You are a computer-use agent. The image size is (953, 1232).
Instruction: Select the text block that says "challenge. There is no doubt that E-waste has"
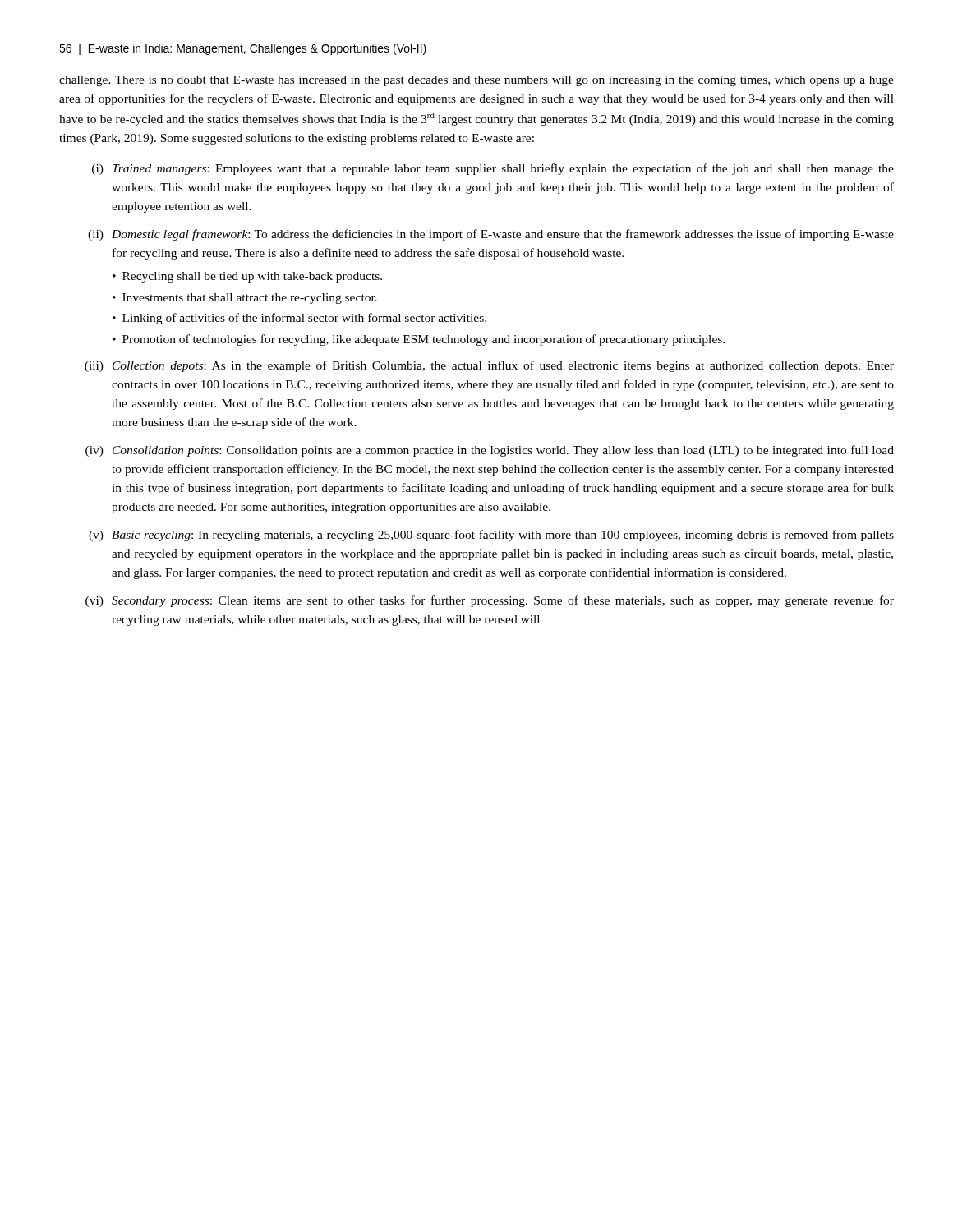[476, 108]
